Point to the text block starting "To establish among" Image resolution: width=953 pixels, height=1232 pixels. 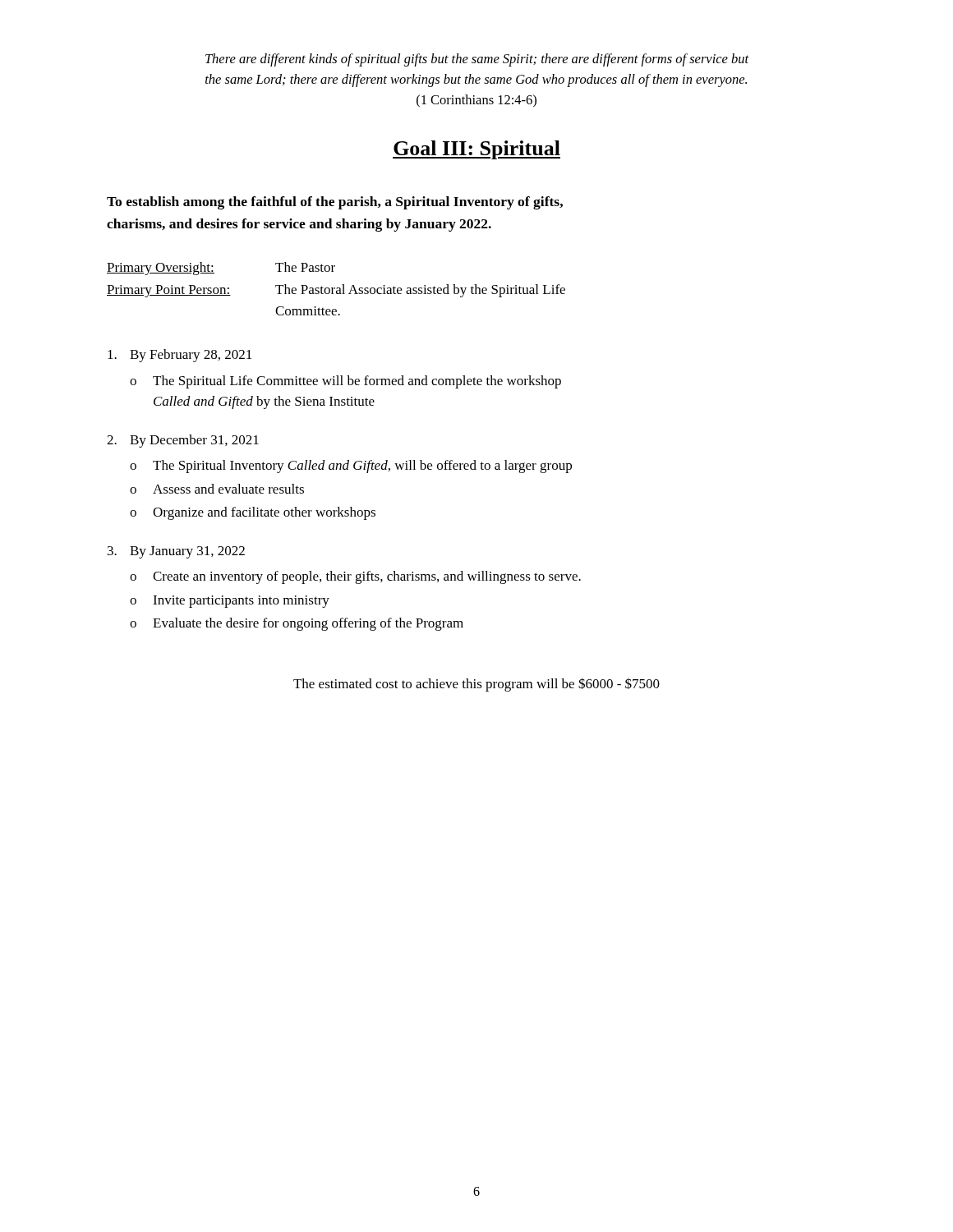coord(335,212)
